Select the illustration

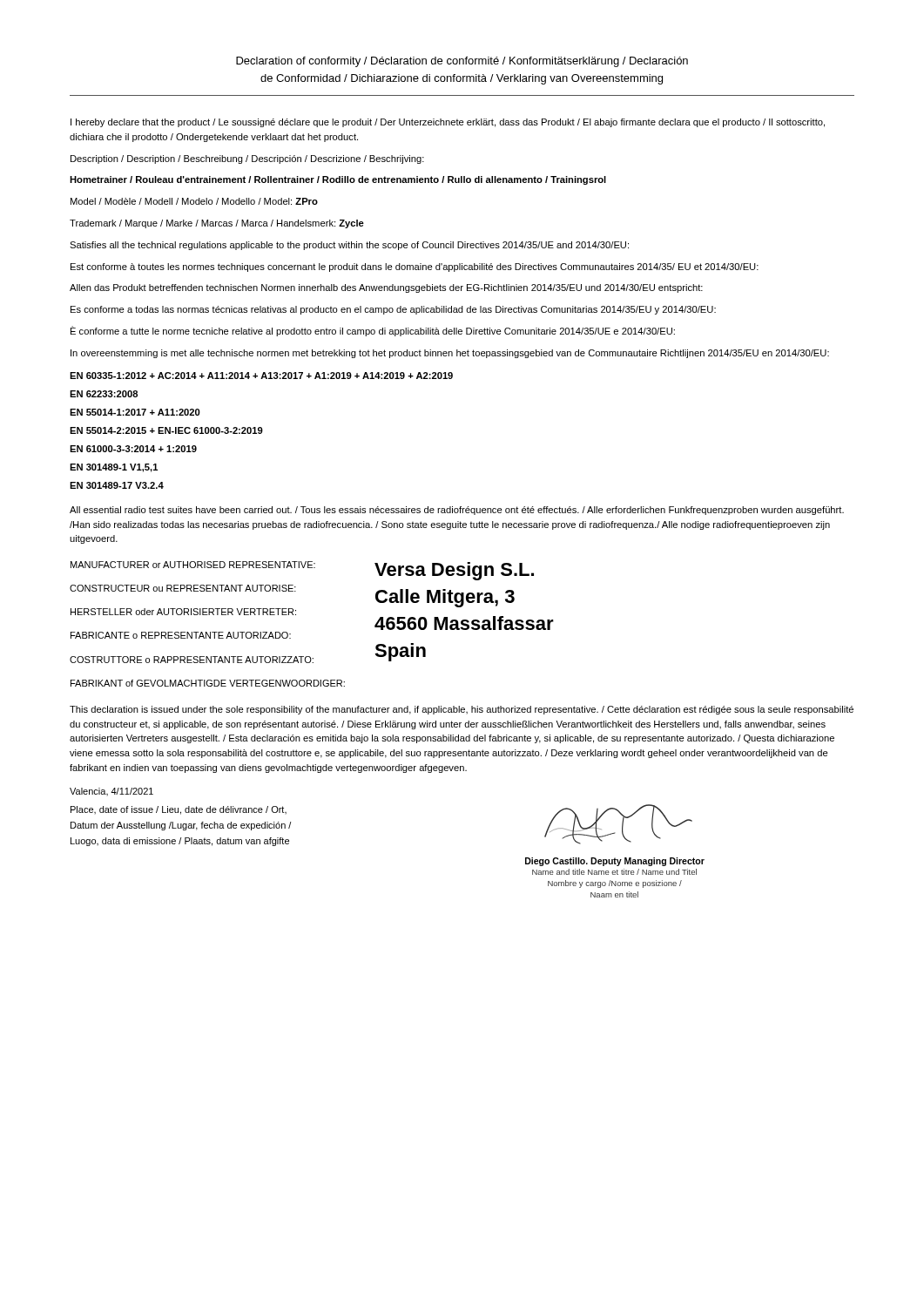614,820
